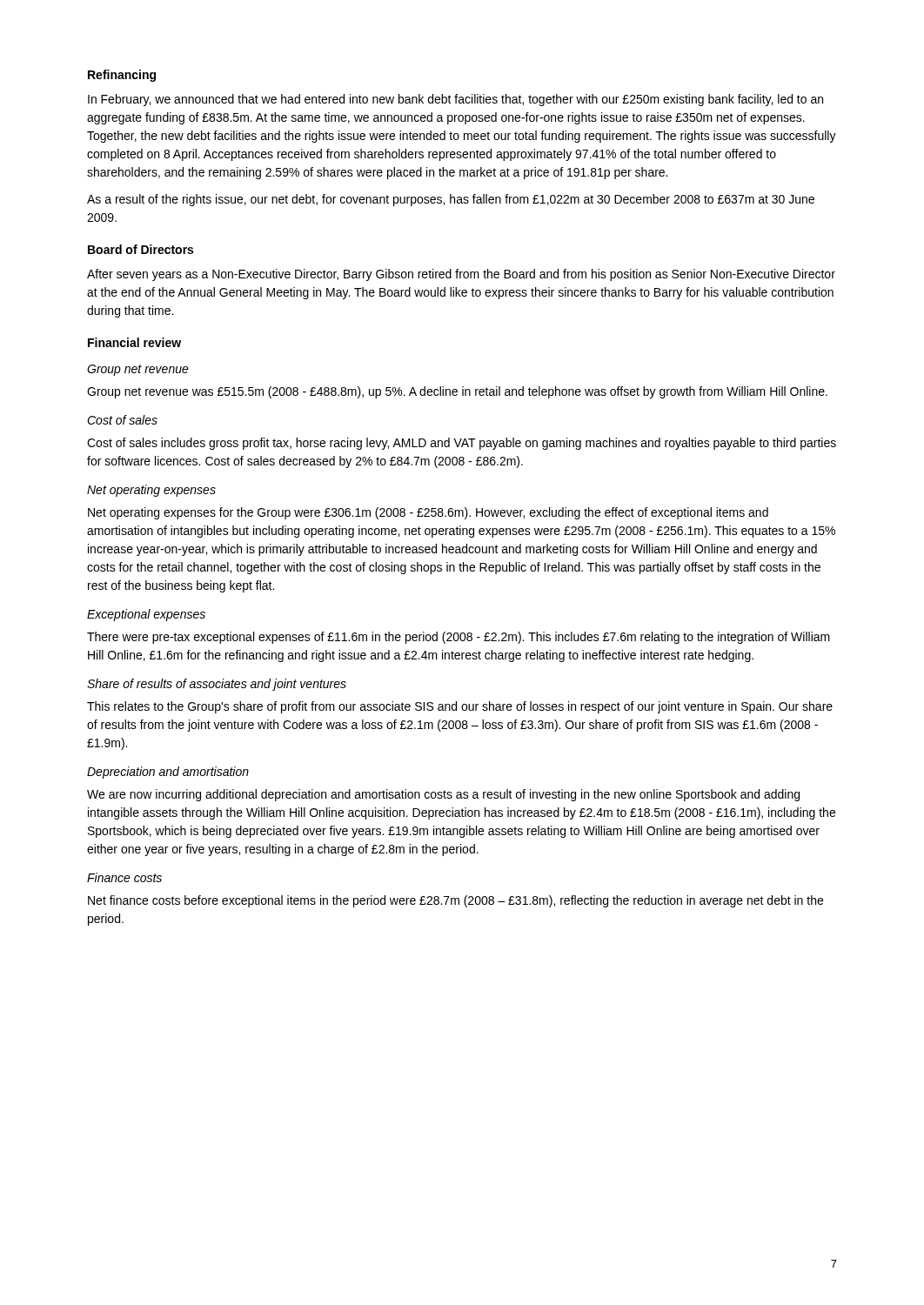Image resolution: width=924 pixels, height=1305 pixels.
Task: Click on the section header containing "Depreciation and amortisation"
Action: pyautogui.click(x=168, y=772)
